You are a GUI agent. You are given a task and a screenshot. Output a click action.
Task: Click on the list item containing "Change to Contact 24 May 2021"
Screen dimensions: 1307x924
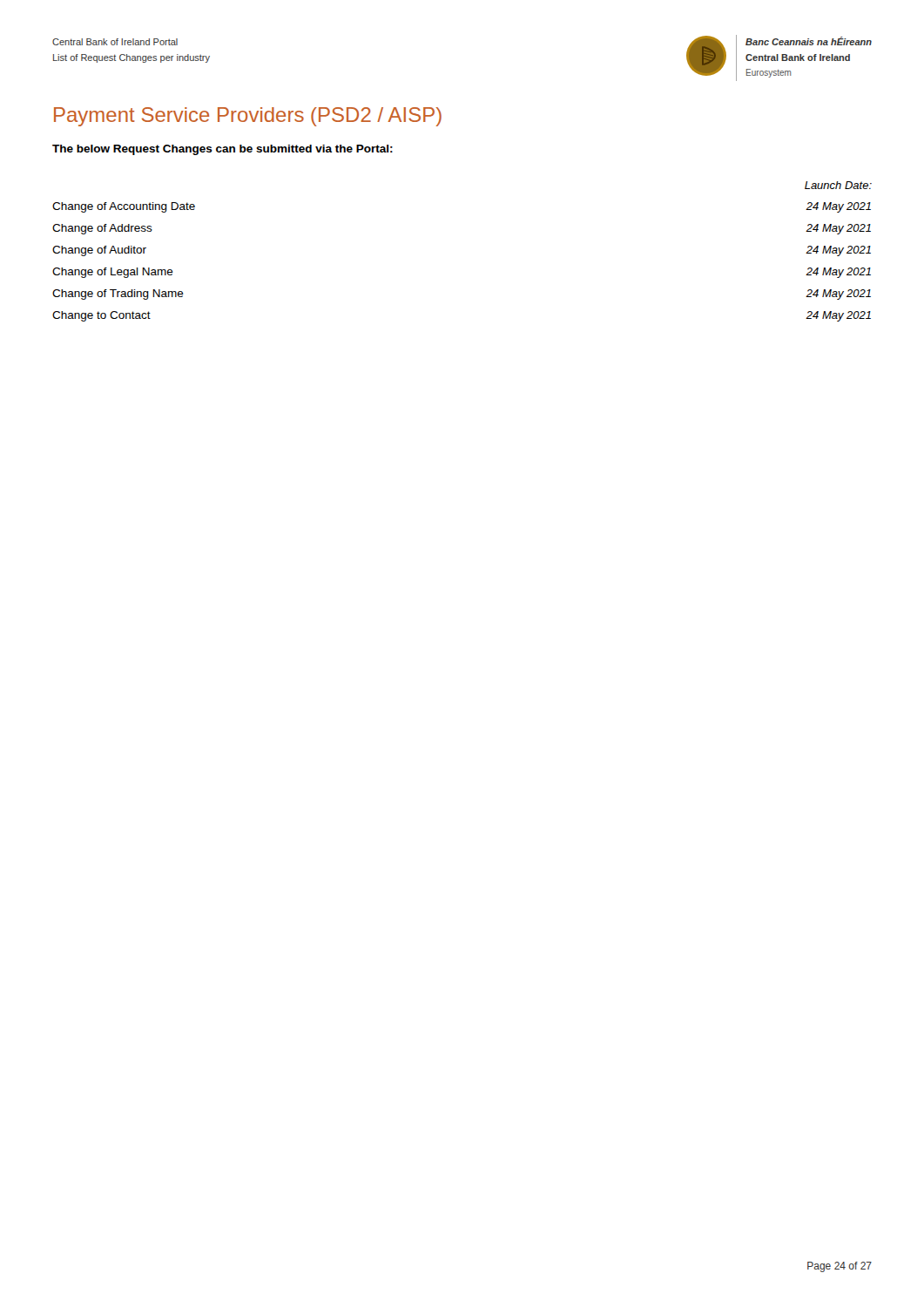click(101, 316)
